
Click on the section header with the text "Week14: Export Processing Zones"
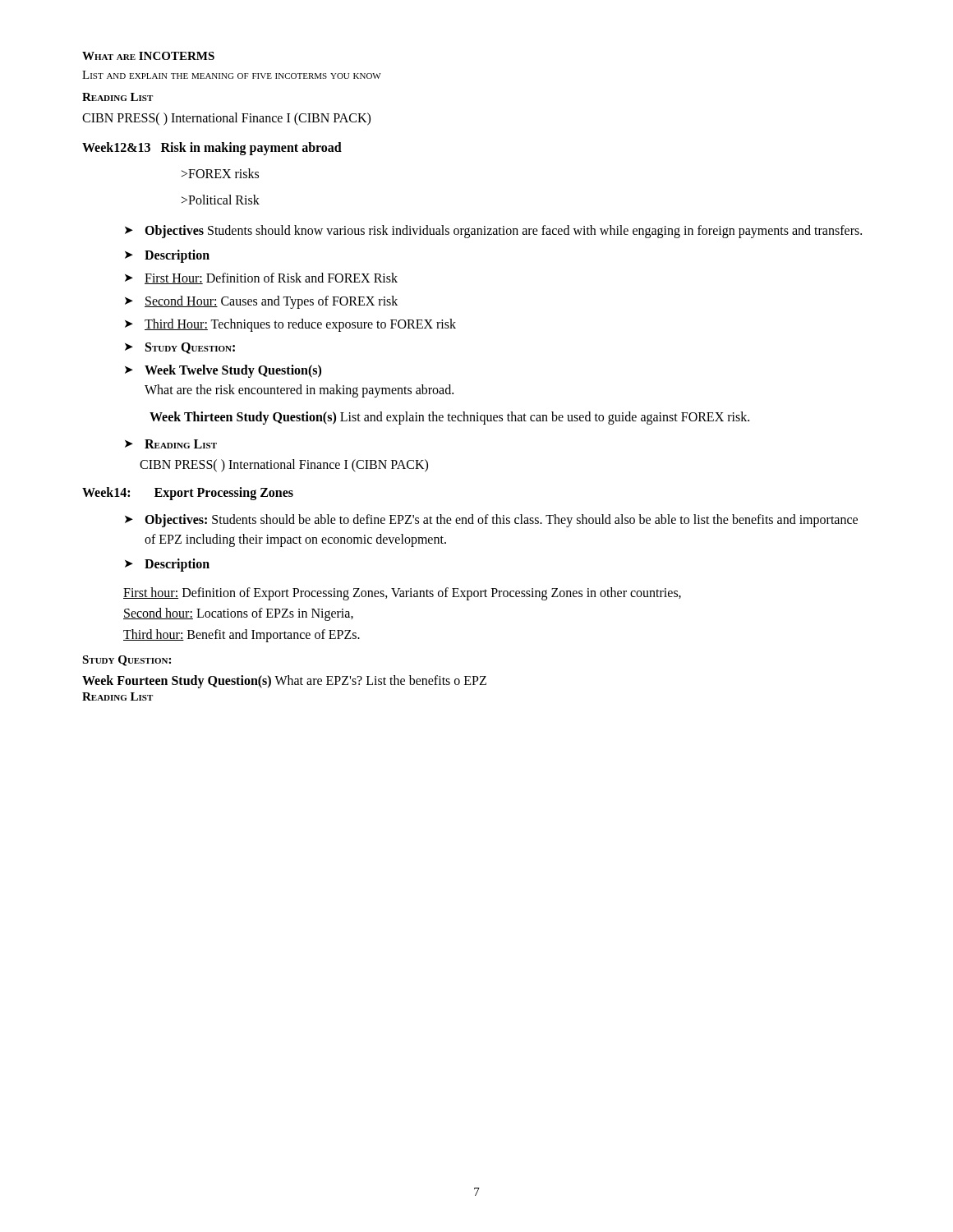[188, 492]
